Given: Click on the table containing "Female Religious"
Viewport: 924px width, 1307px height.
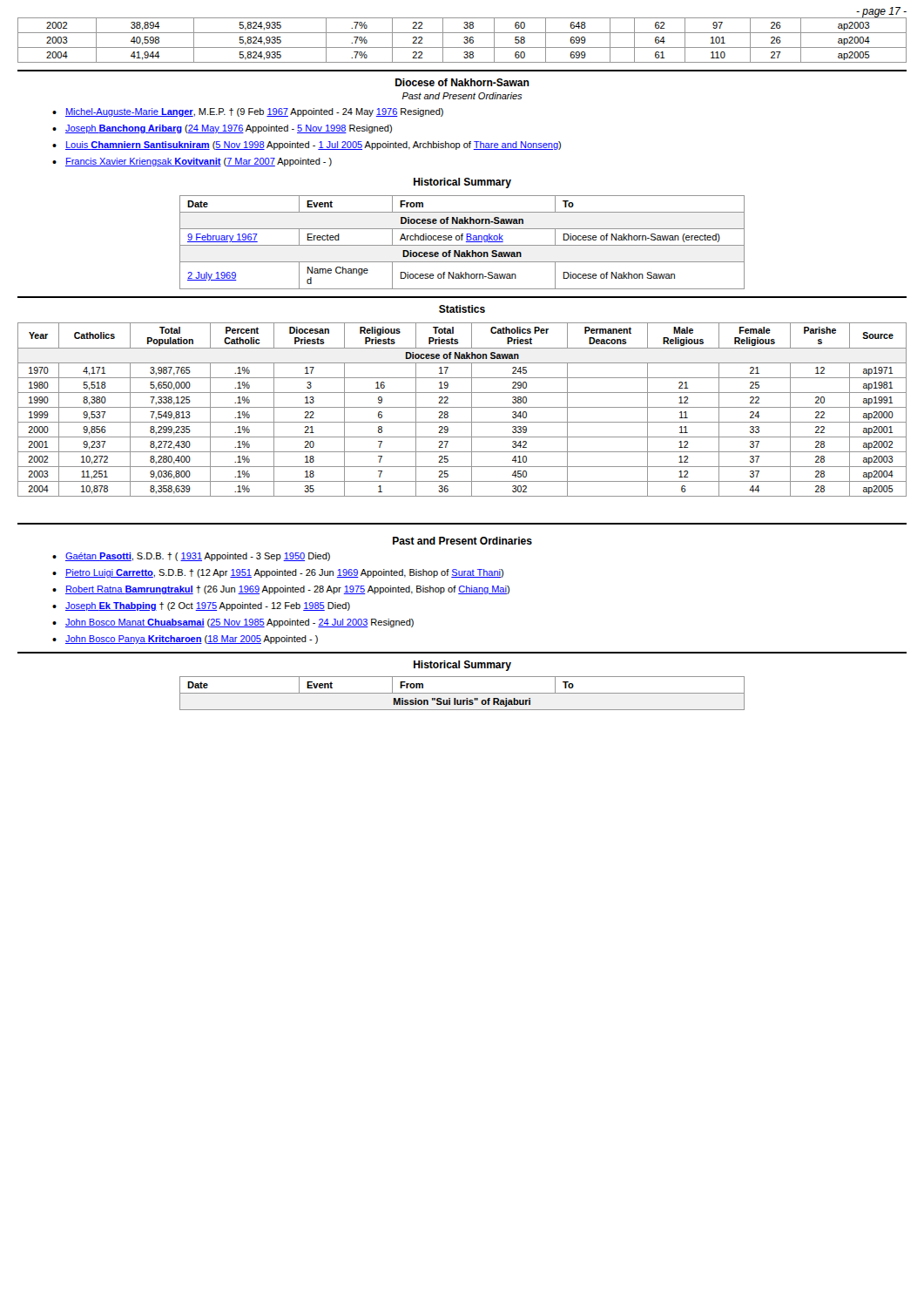Looking at the screenshot, I should 462,410.
